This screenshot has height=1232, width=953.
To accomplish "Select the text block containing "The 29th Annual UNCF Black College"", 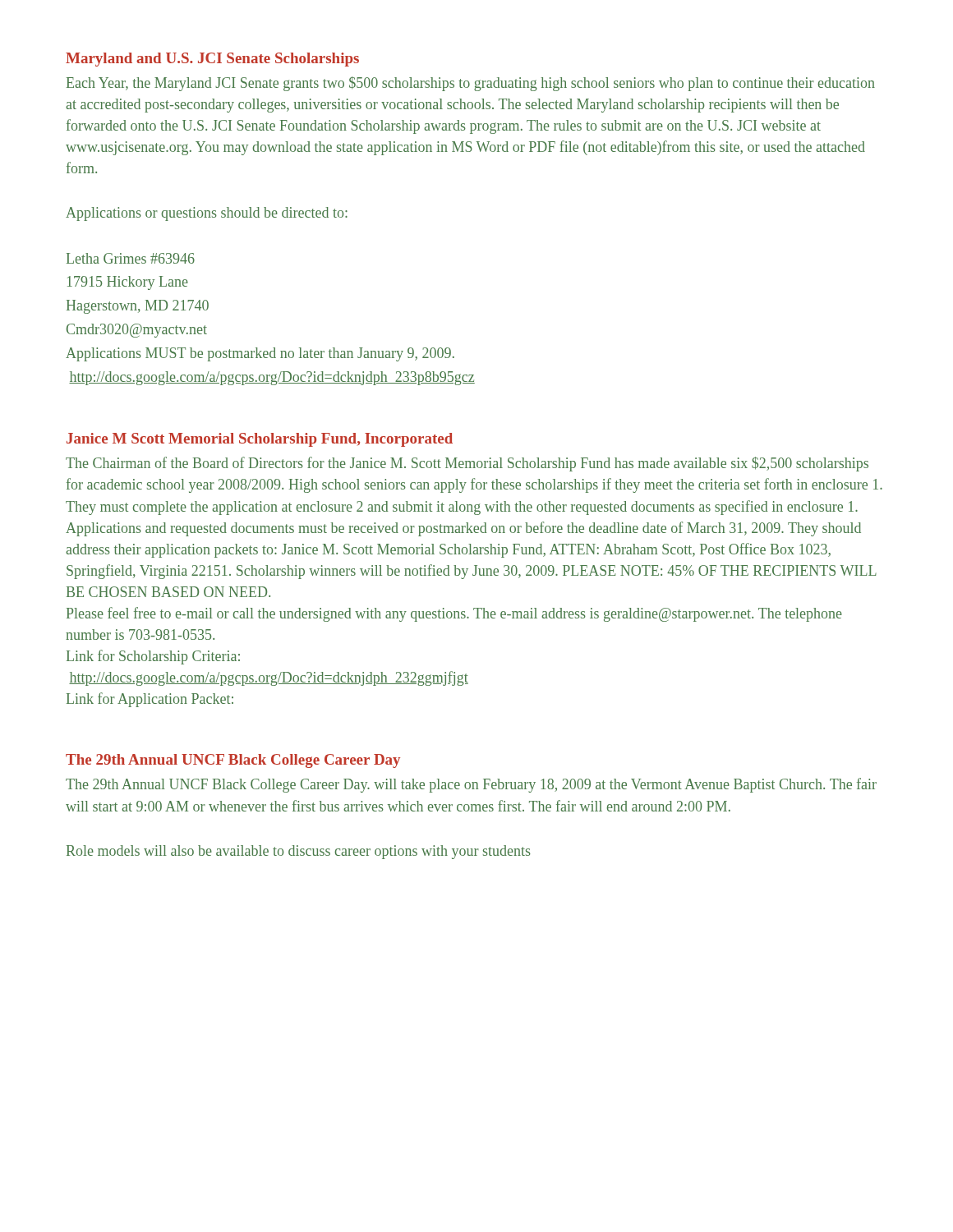I will pyautogui.click(x=471, y=795).
